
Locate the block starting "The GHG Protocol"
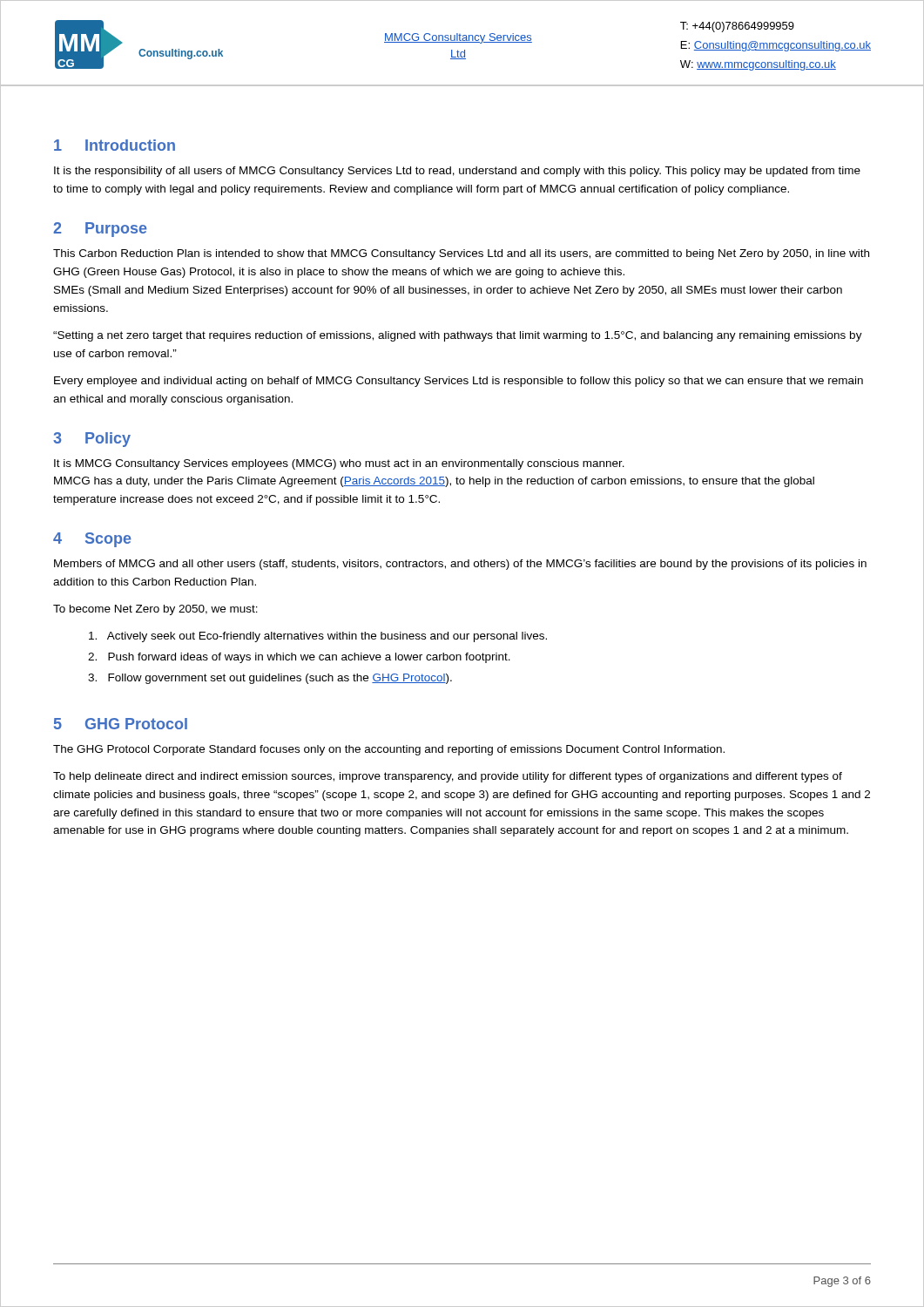point(389,749)
